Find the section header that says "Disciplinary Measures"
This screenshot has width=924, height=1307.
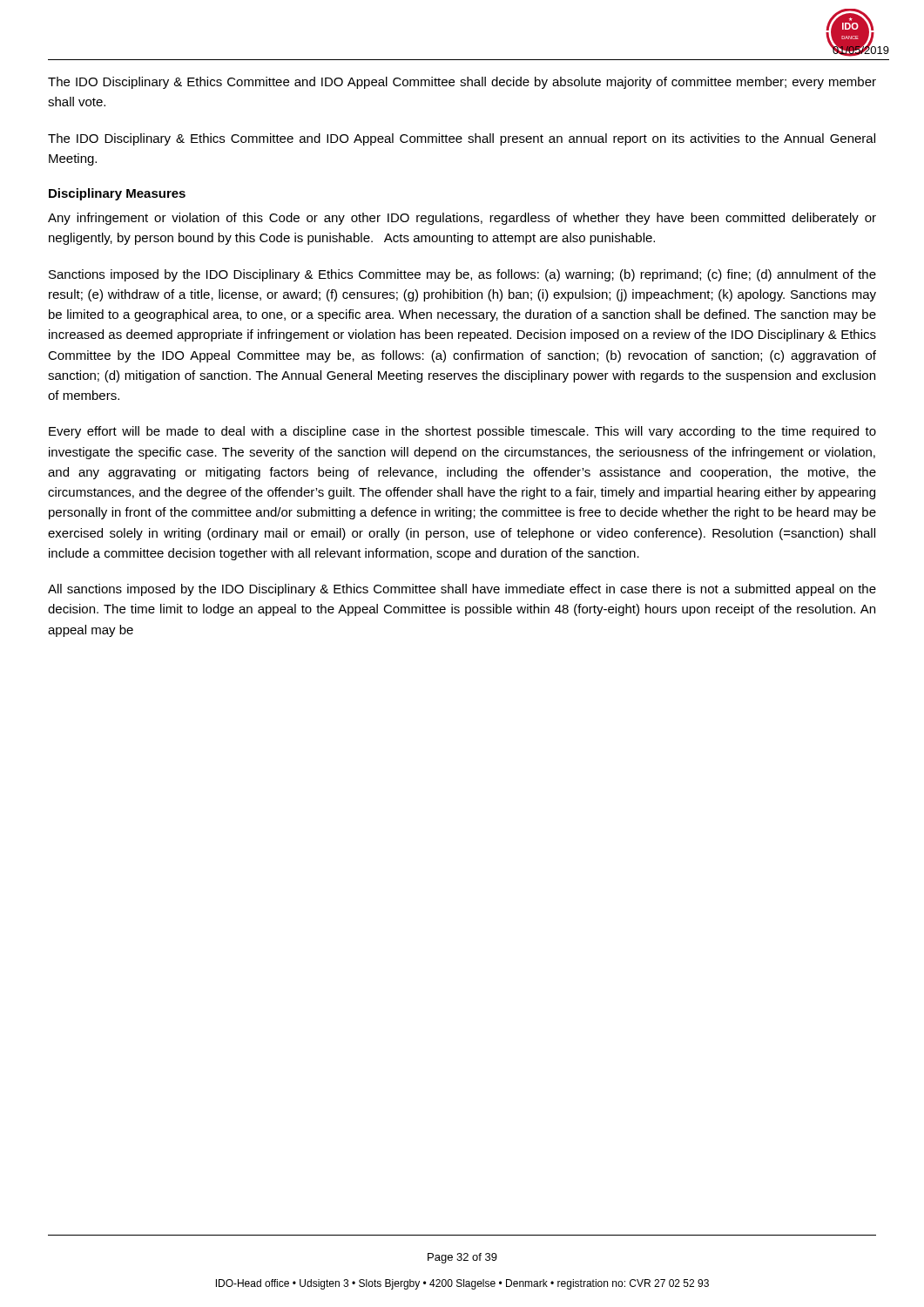coord(117,193)
